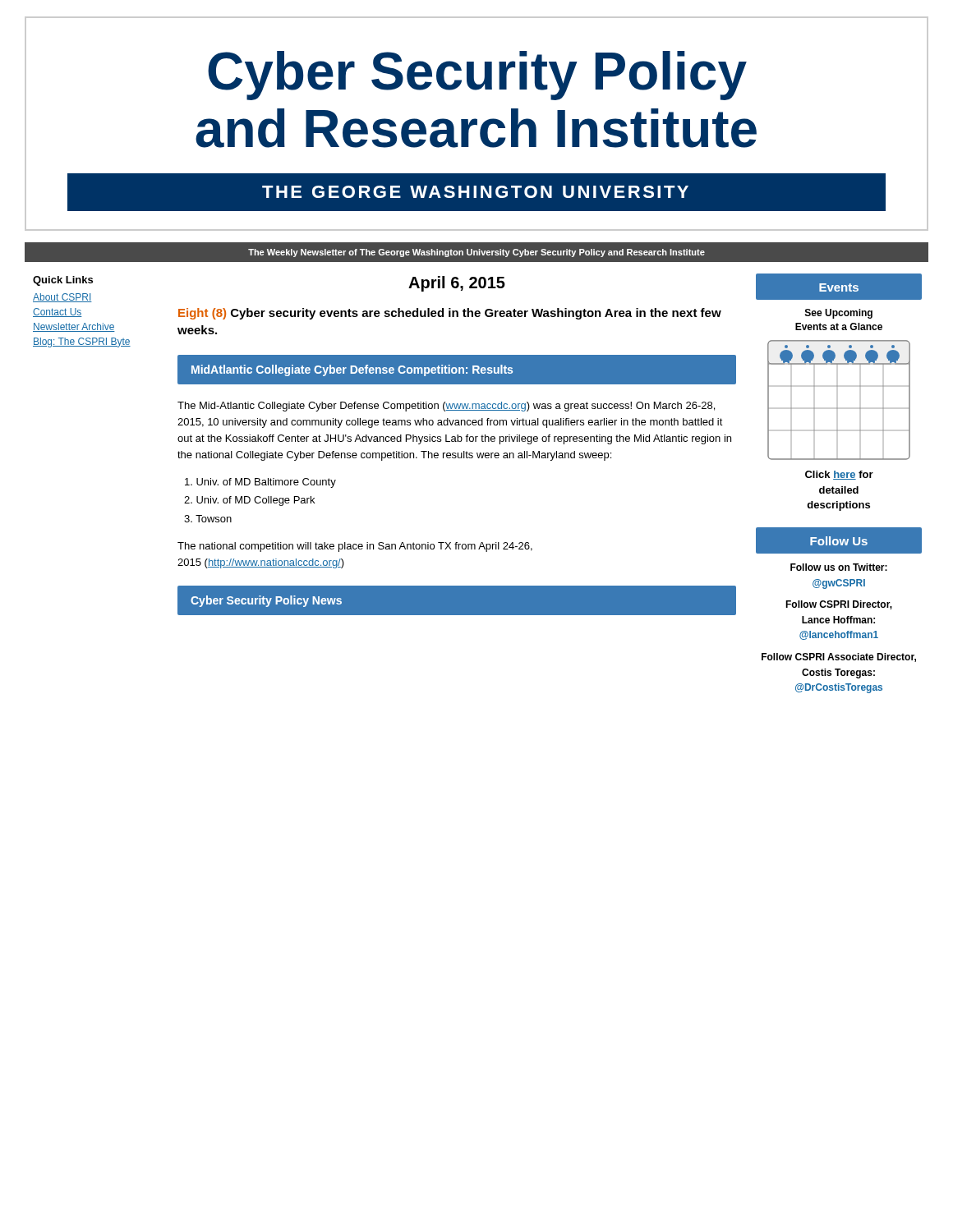Find "Newsletter Archive" on this page
953x1232 pixels.
95,327
